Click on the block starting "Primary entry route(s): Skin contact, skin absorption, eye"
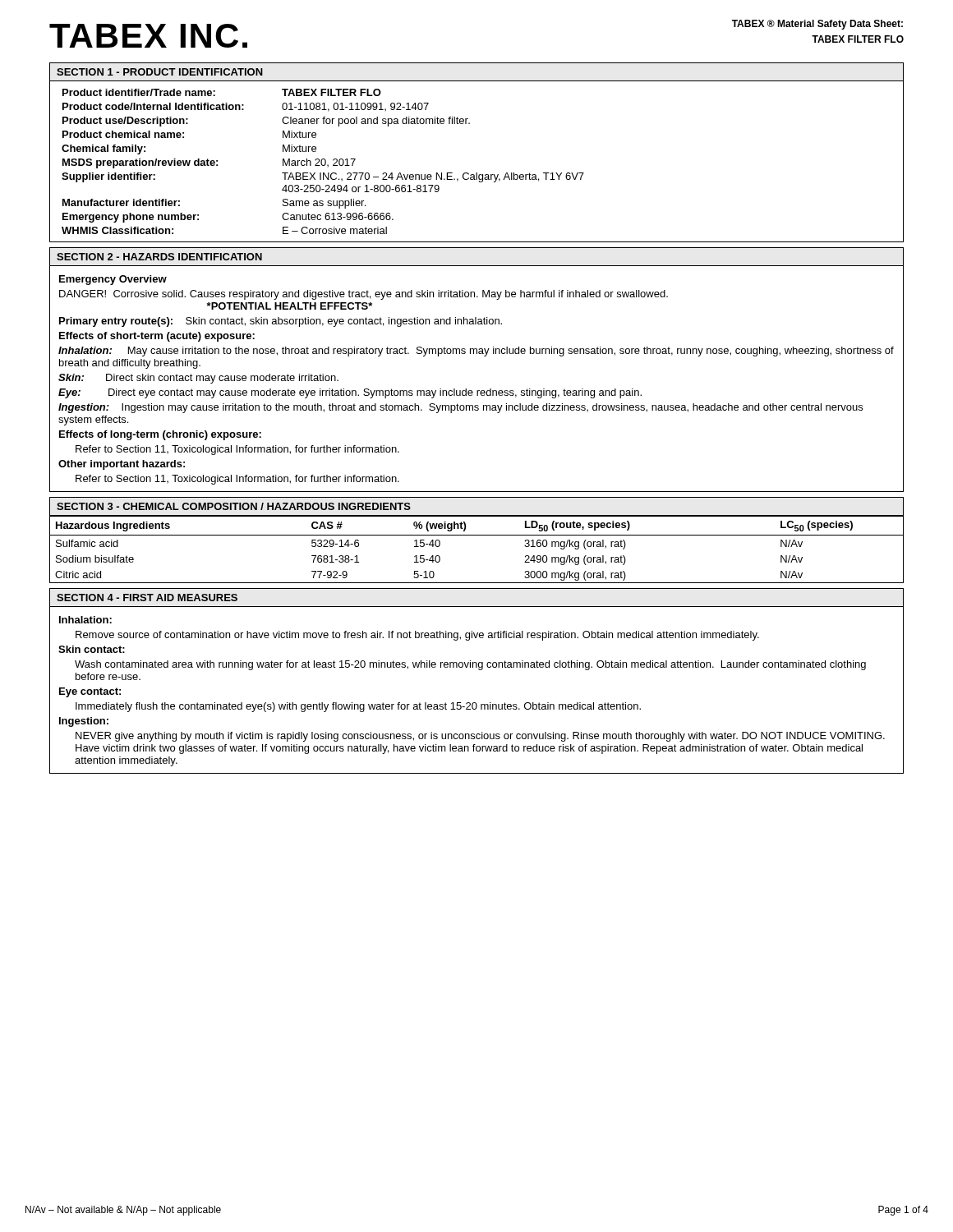Screen dimensions: 1232x953 pos(476,321)
